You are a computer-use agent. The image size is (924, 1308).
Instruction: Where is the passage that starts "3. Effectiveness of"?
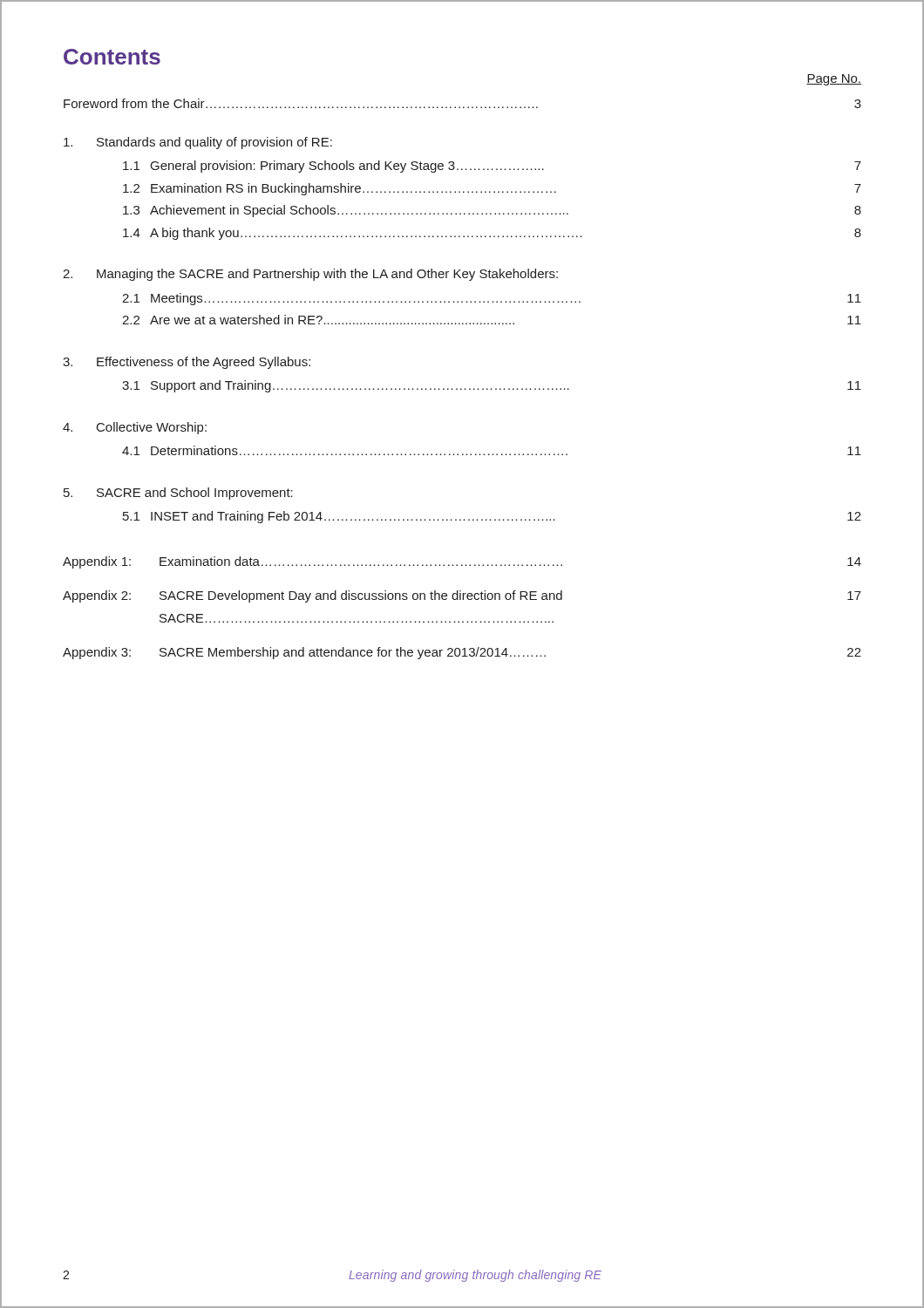pyautogui.click(x=187, y=363)
